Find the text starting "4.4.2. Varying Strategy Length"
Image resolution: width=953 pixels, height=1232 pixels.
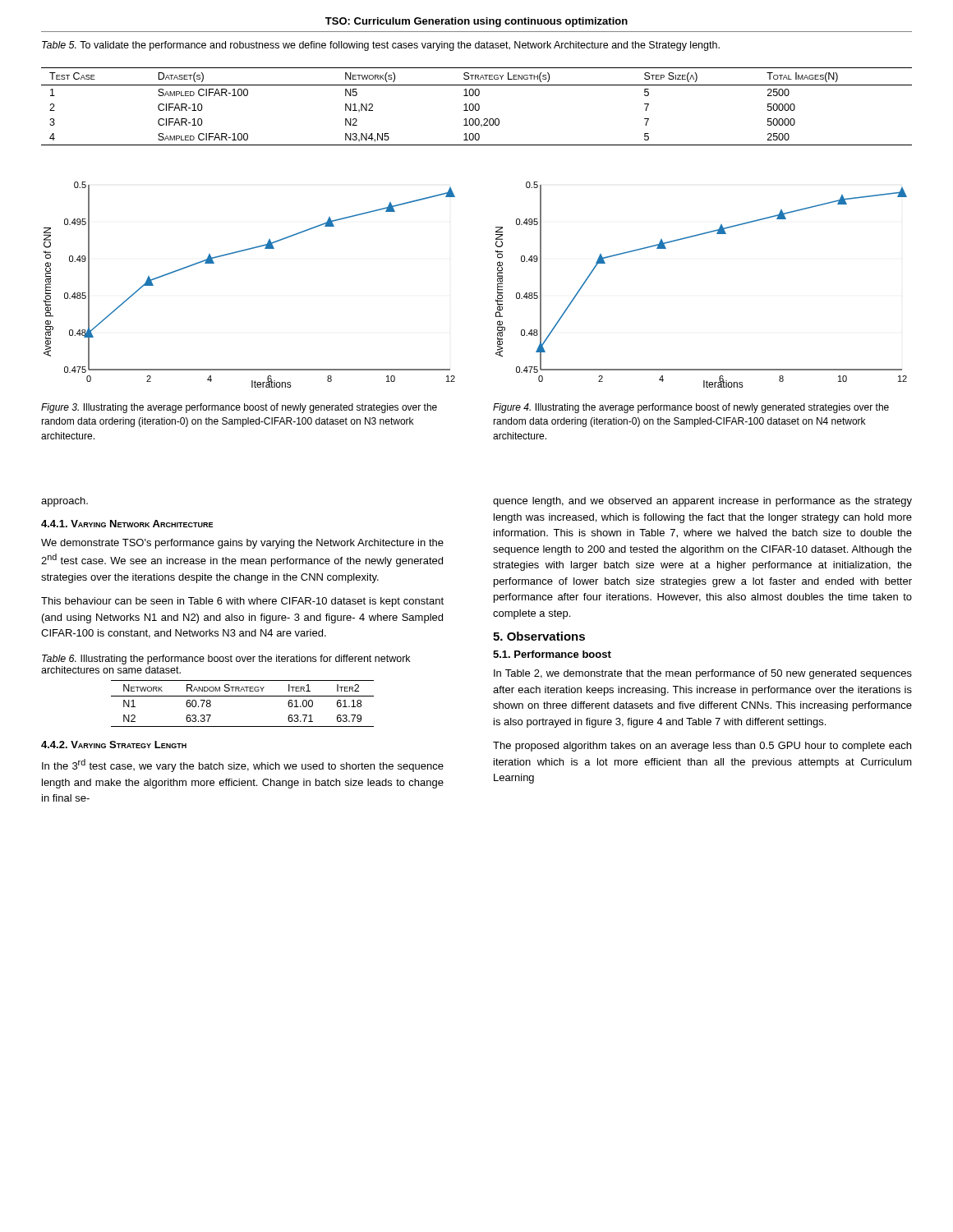pyautogui.click(x=114, y=744)
